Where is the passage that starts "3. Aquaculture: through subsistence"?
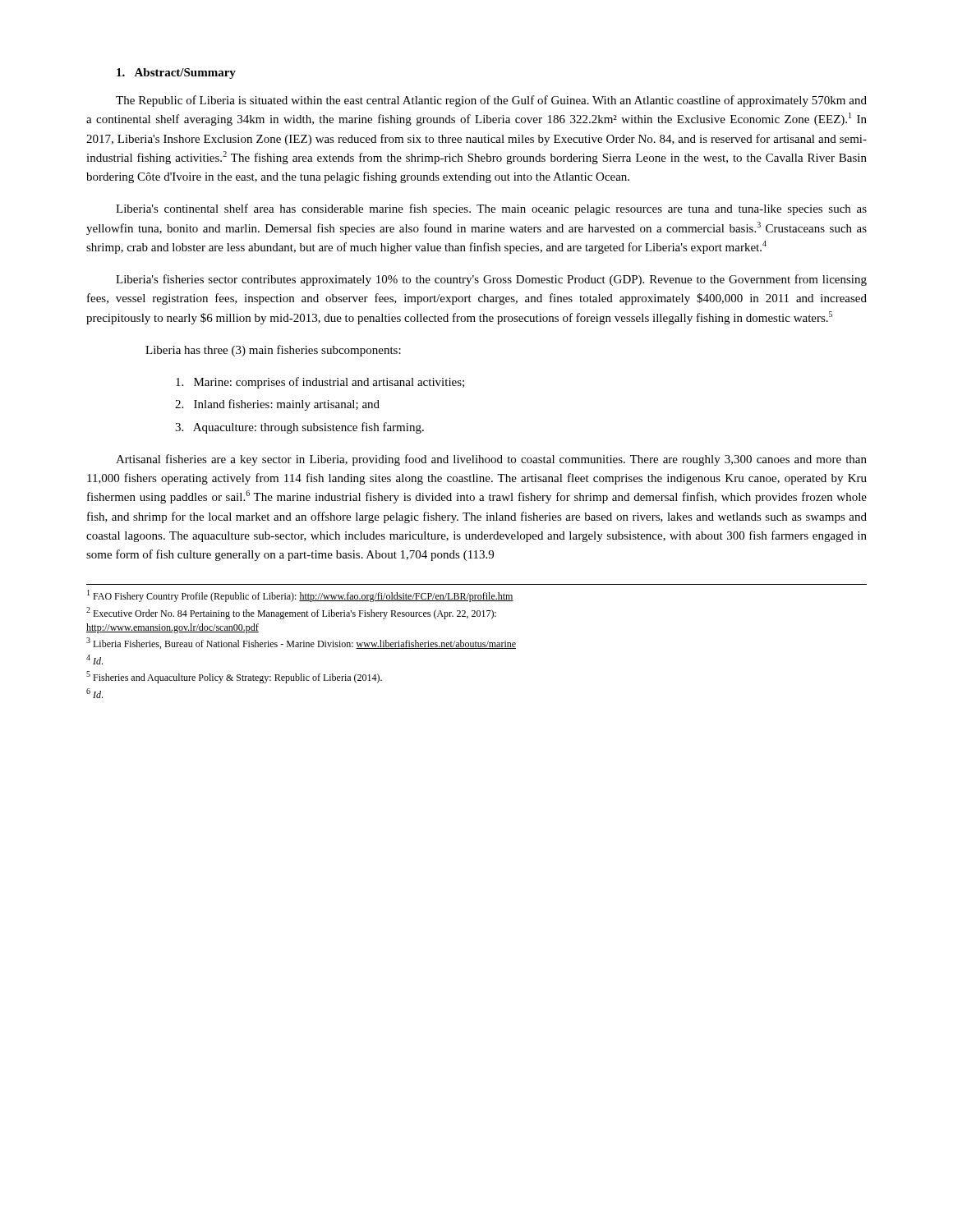The height and width of the screenshot is (1232, 953). 300,427
